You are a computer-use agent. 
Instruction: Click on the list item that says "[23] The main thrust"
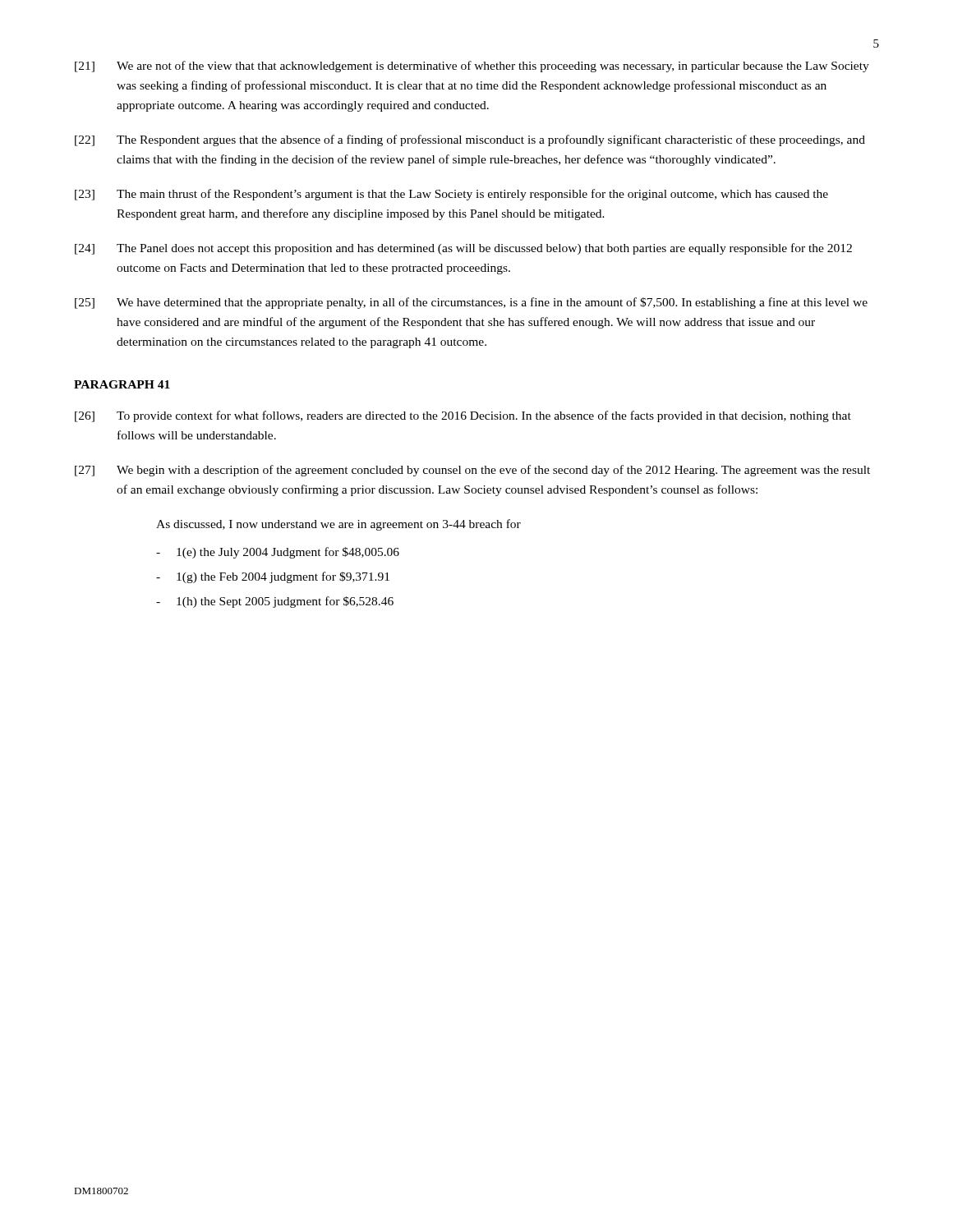pos(476,204)
